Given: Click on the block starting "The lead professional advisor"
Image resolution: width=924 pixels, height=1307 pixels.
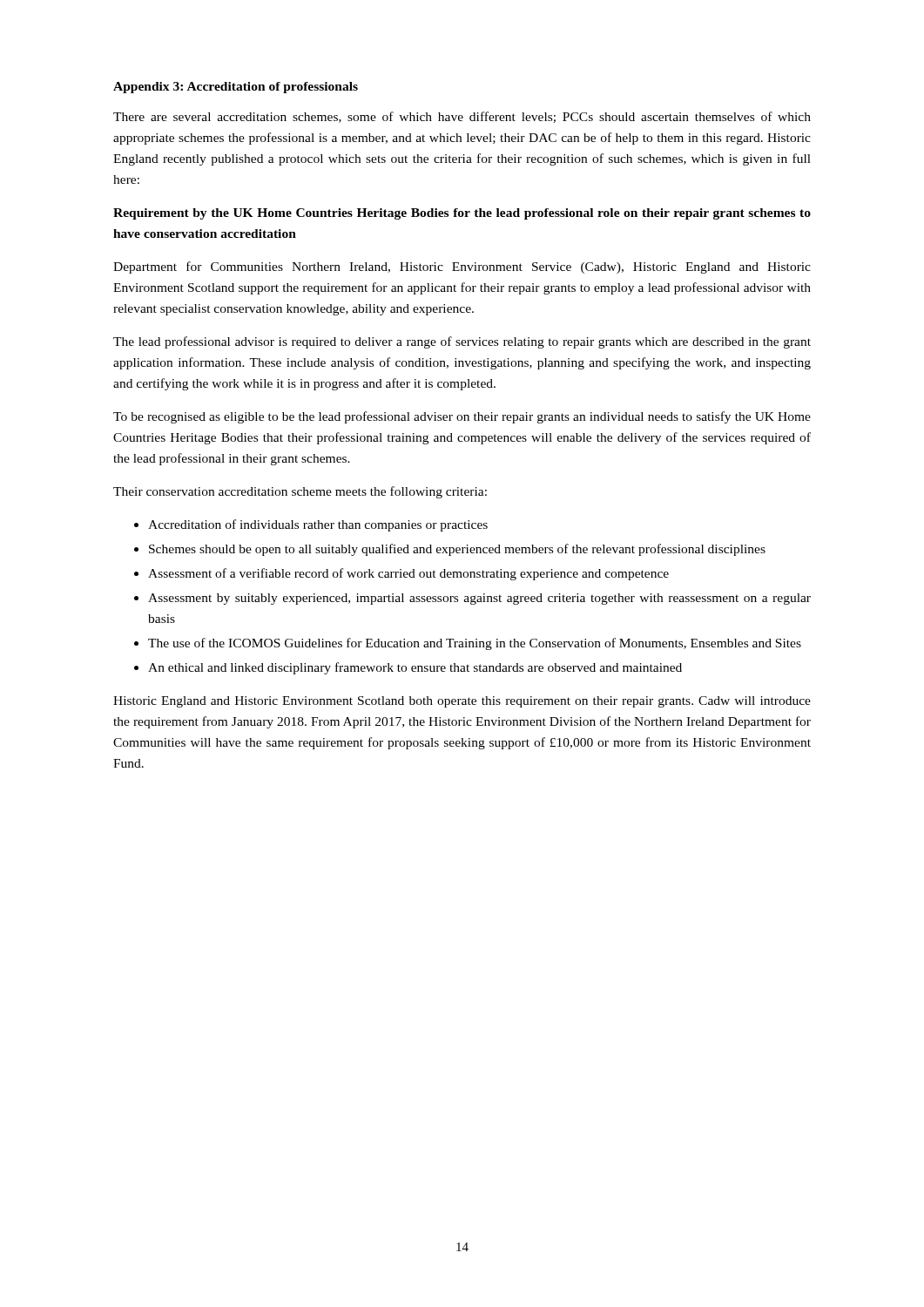Looking at the screenshot, I should (462, 362).
